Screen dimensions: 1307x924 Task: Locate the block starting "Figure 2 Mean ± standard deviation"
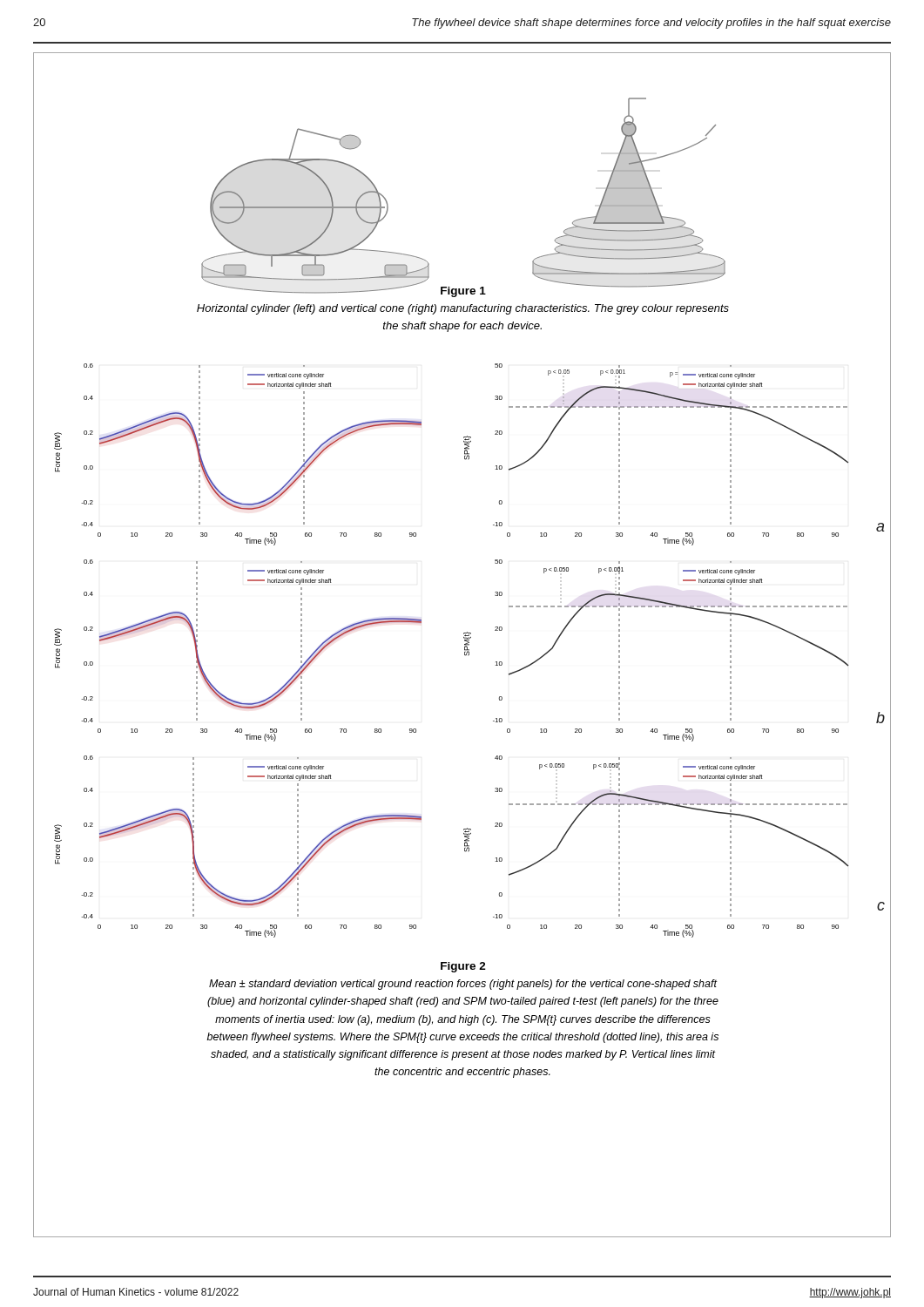pyautogui.click(x=463, y=1020)
